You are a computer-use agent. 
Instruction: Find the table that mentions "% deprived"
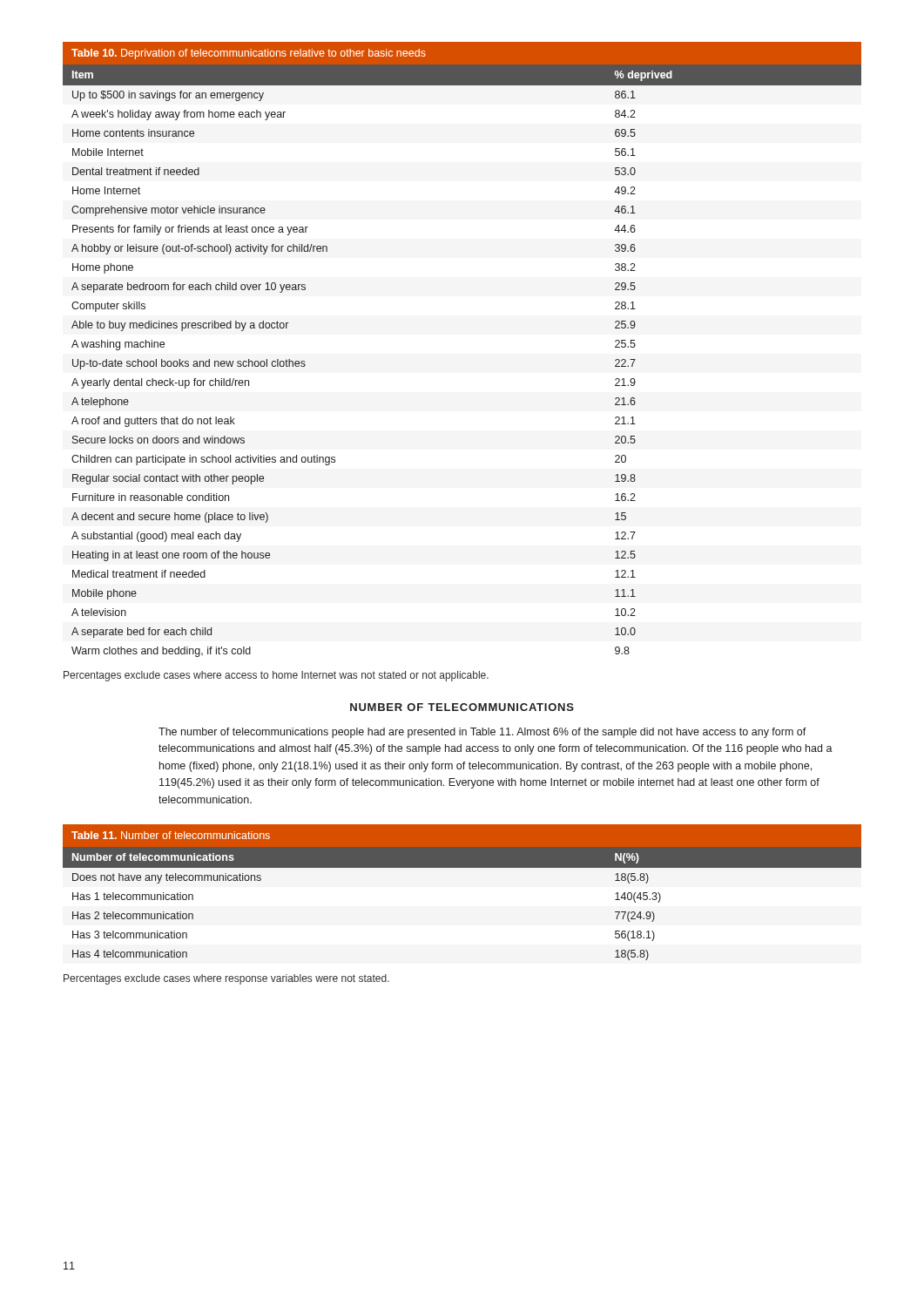point(462,351)
